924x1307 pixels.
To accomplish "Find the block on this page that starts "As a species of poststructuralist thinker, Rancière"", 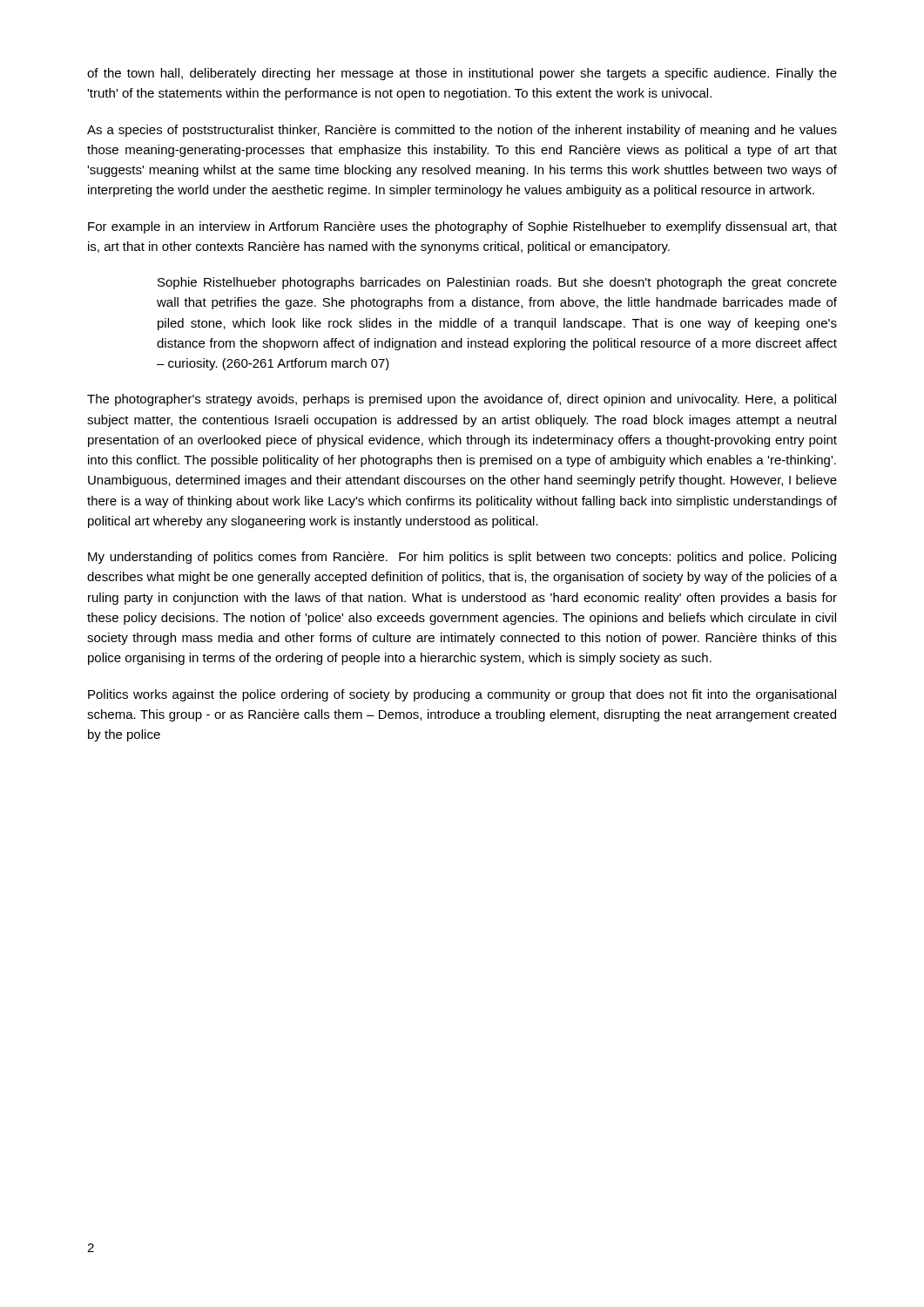I will pyautogui.click(x=462, y=159).
